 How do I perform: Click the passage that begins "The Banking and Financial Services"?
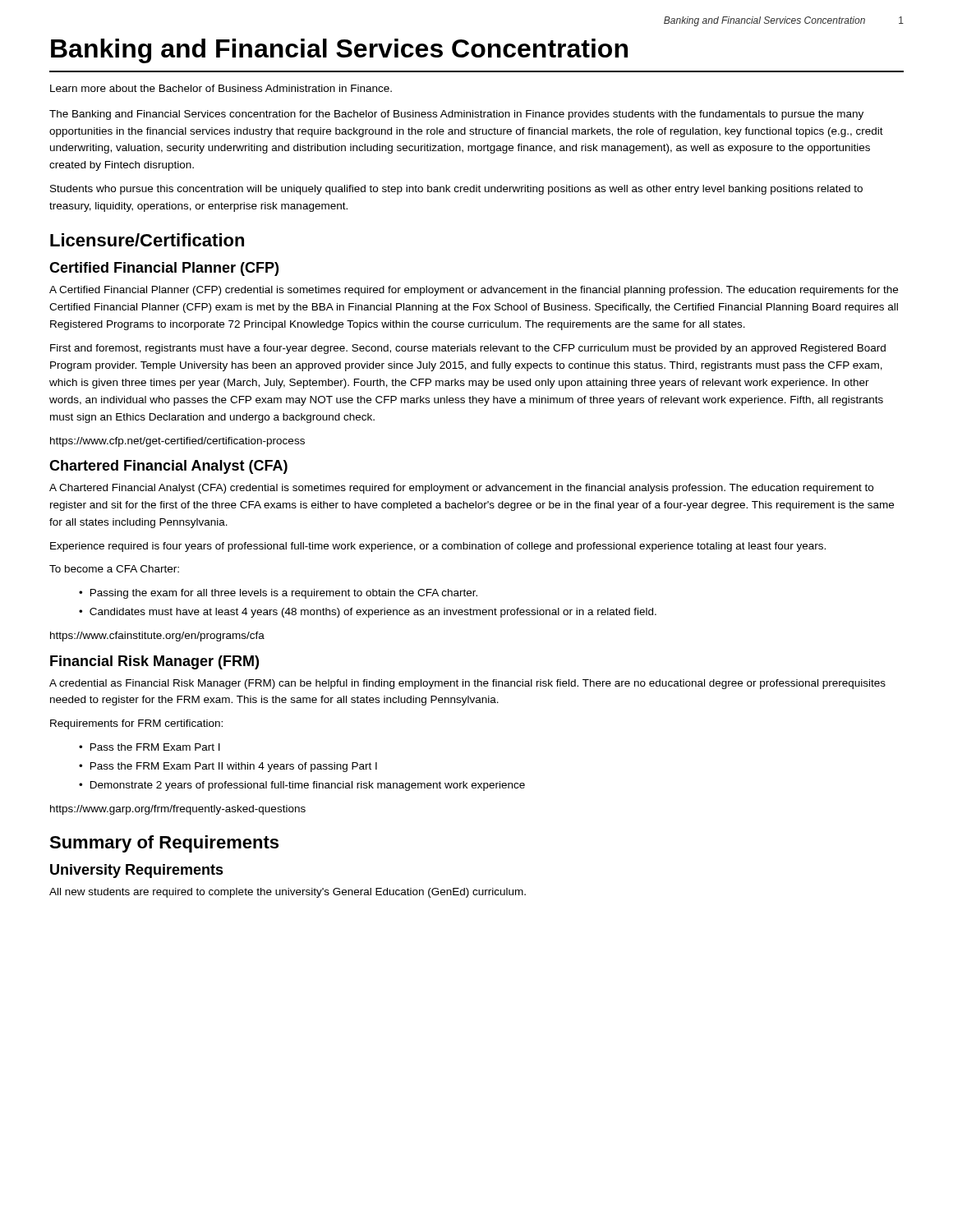point(476,140)
